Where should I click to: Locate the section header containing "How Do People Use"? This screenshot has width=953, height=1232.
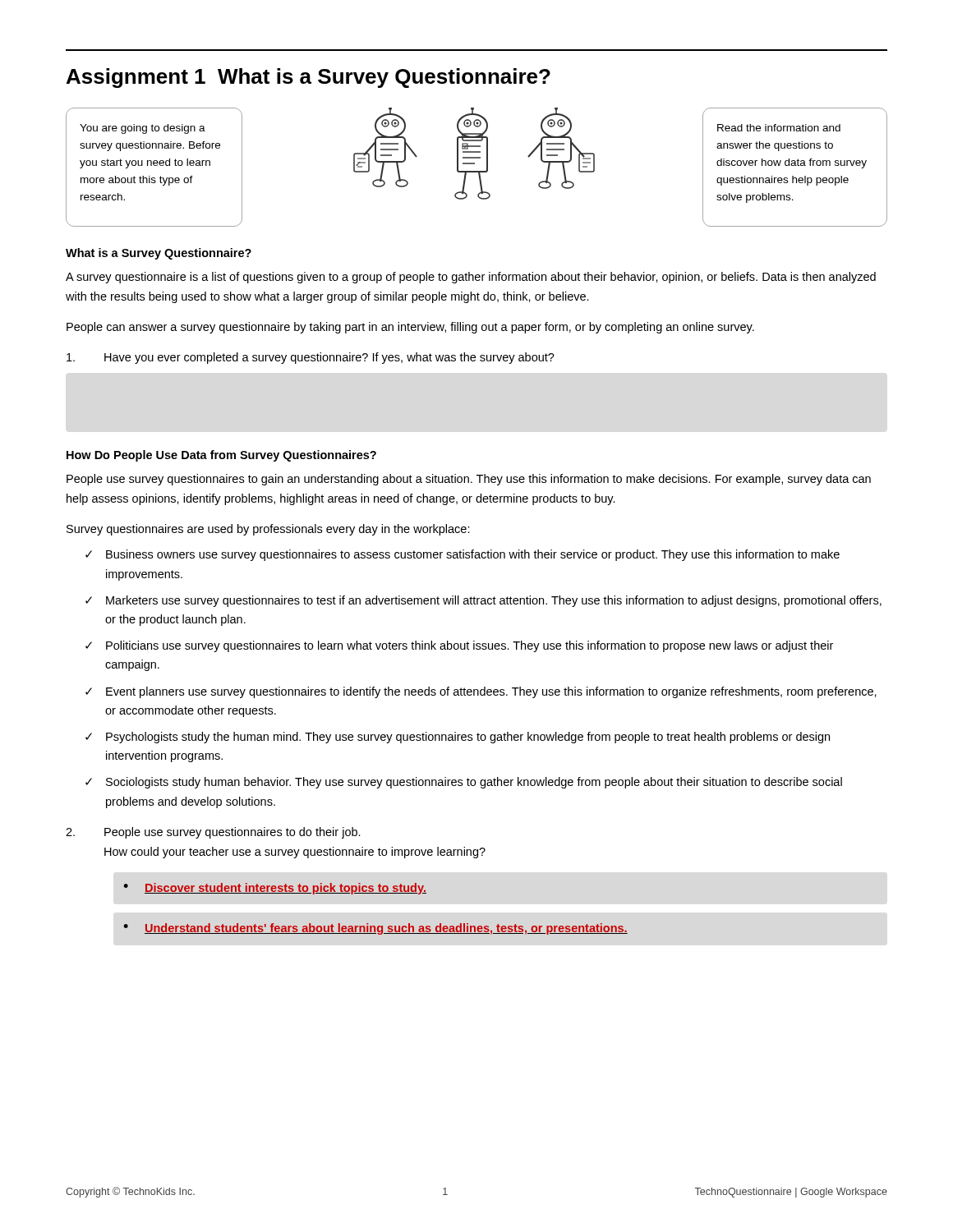tap(221, 455)
